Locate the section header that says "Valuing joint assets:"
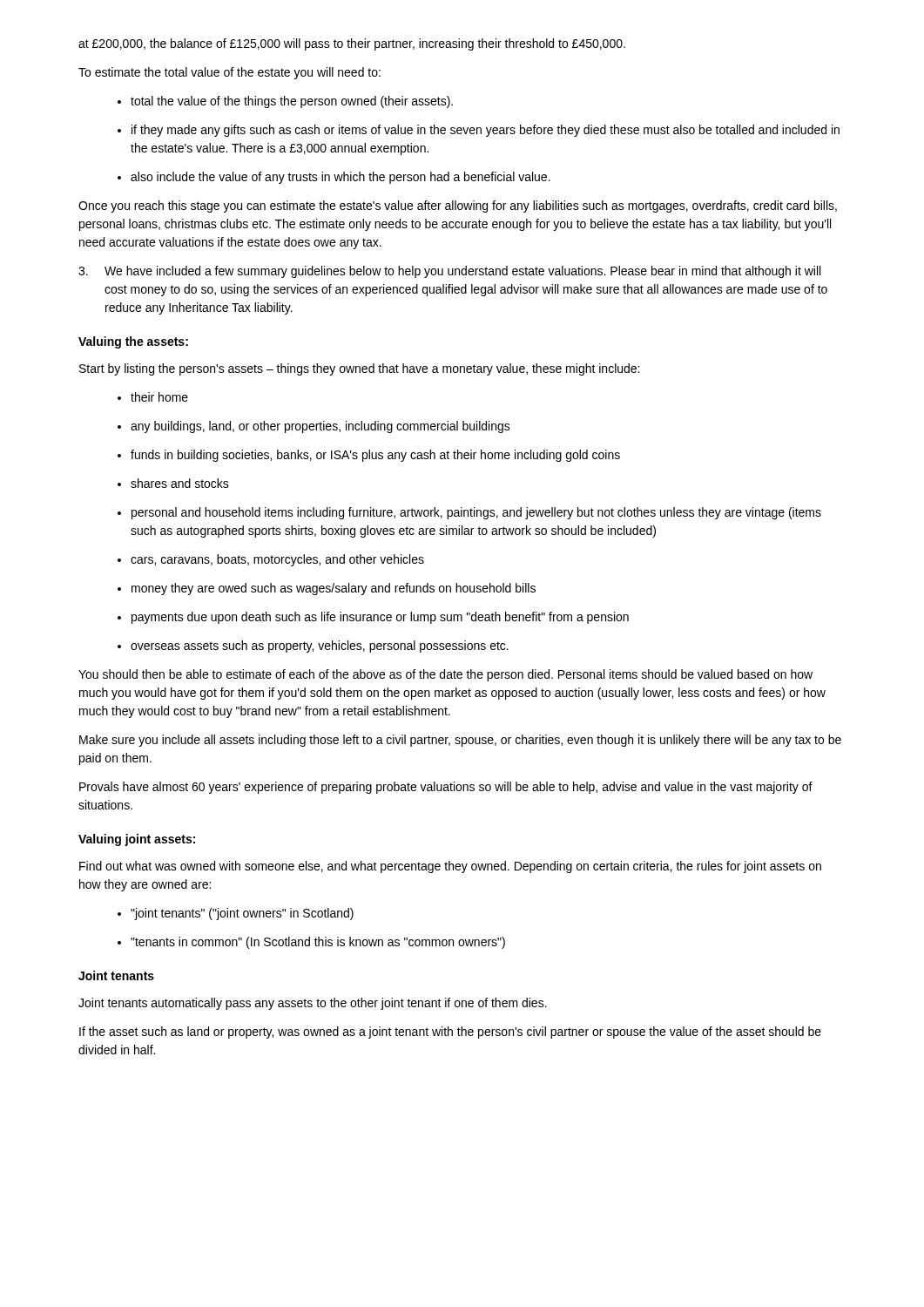 pos(137,840)
